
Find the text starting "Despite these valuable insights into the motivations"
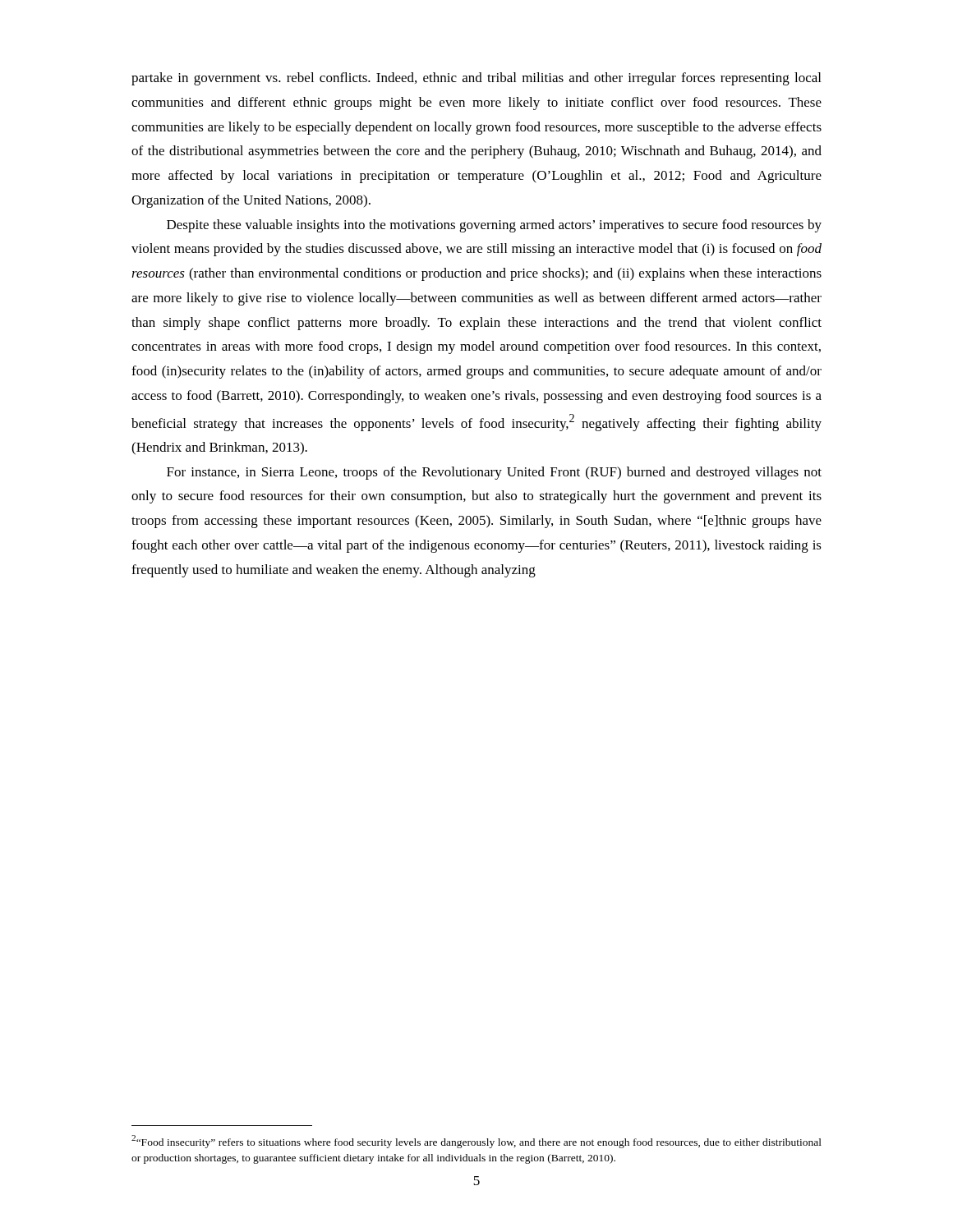476,336
